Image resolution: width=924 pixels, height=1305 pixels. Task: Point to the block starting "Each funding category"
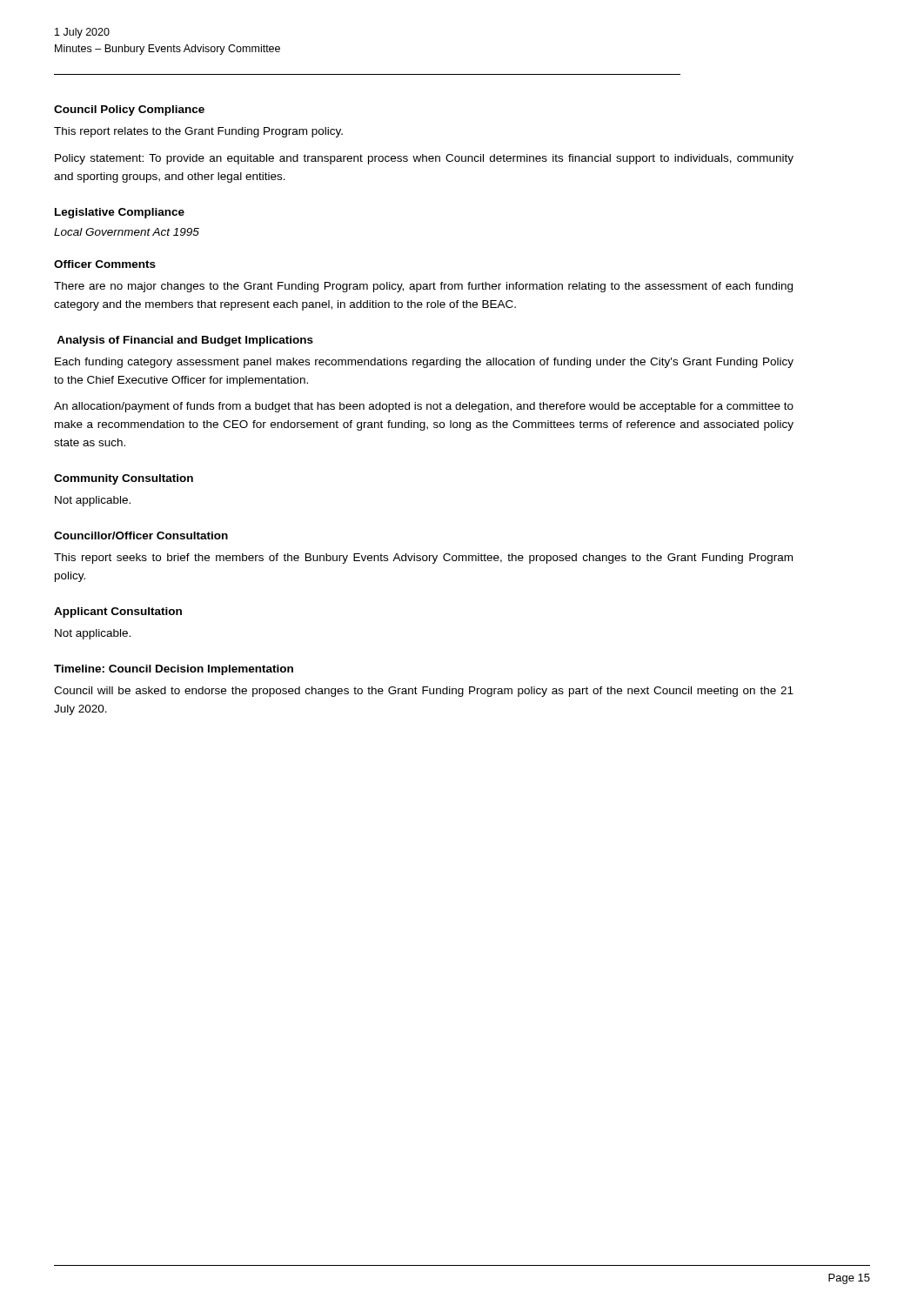coord(424,370)
